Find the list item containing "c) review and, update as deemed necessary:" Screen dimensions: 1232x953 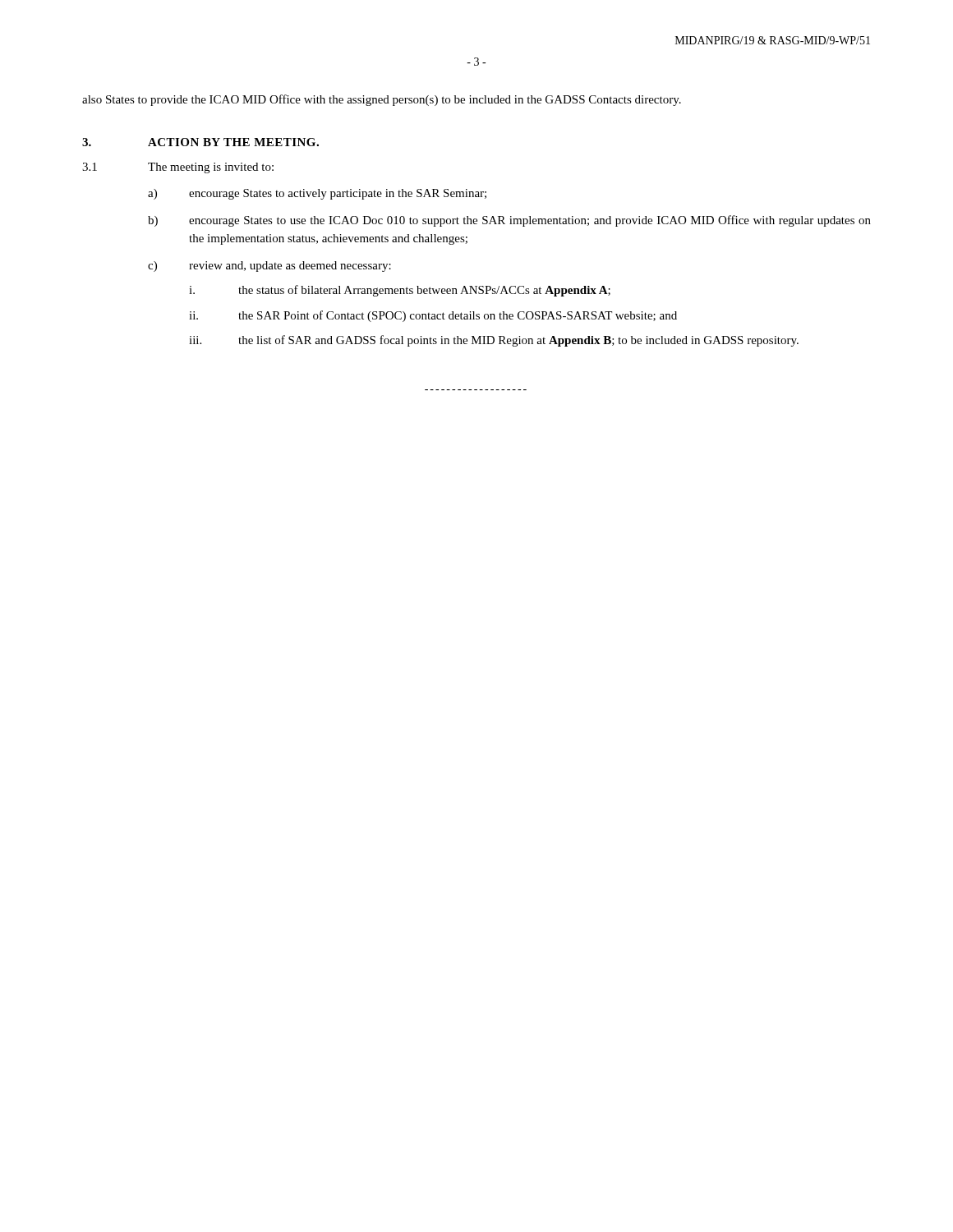pos(269,267)
